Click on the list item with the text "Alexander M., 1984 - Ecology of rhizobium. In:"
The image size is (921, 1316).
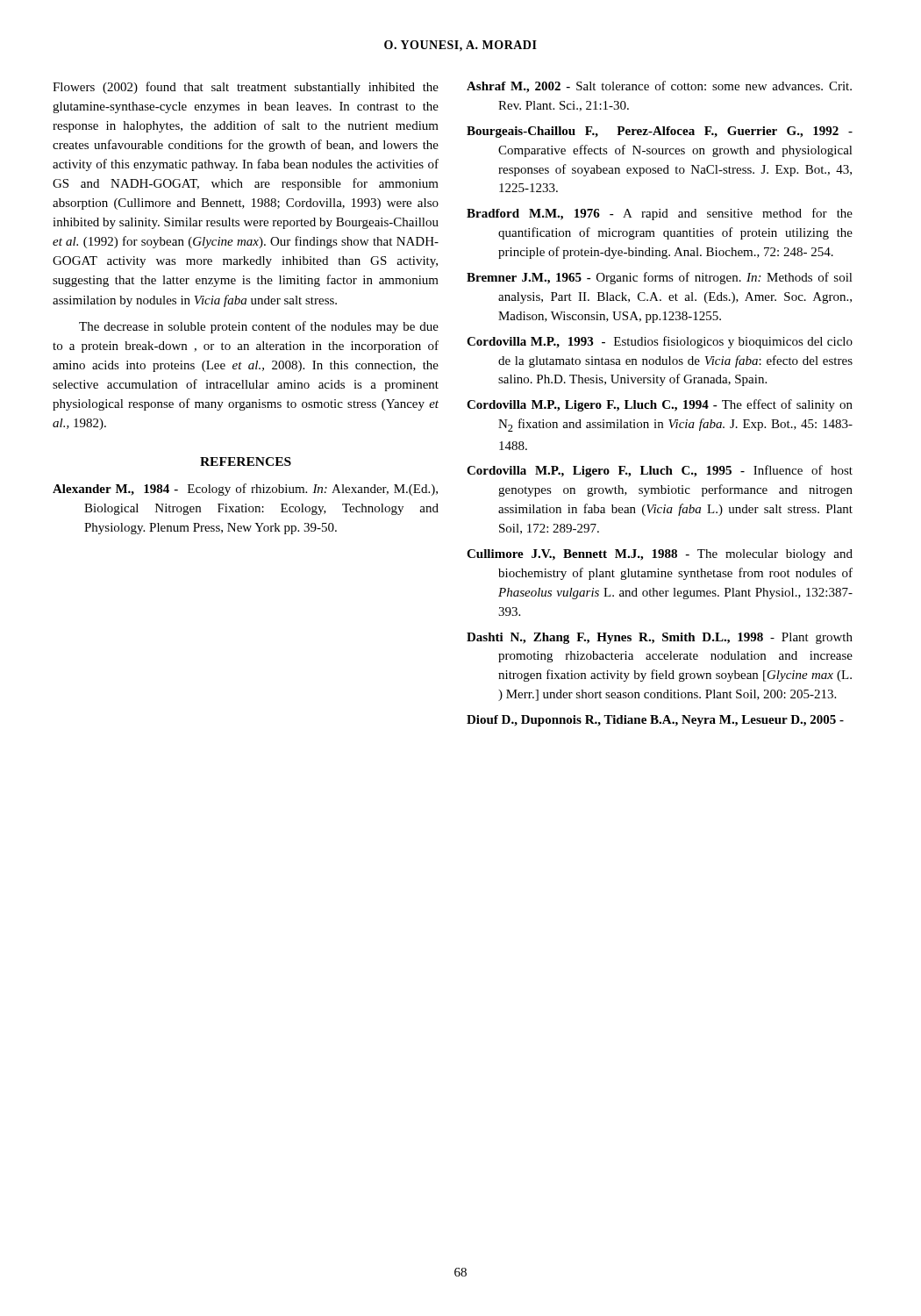point(246,508)
